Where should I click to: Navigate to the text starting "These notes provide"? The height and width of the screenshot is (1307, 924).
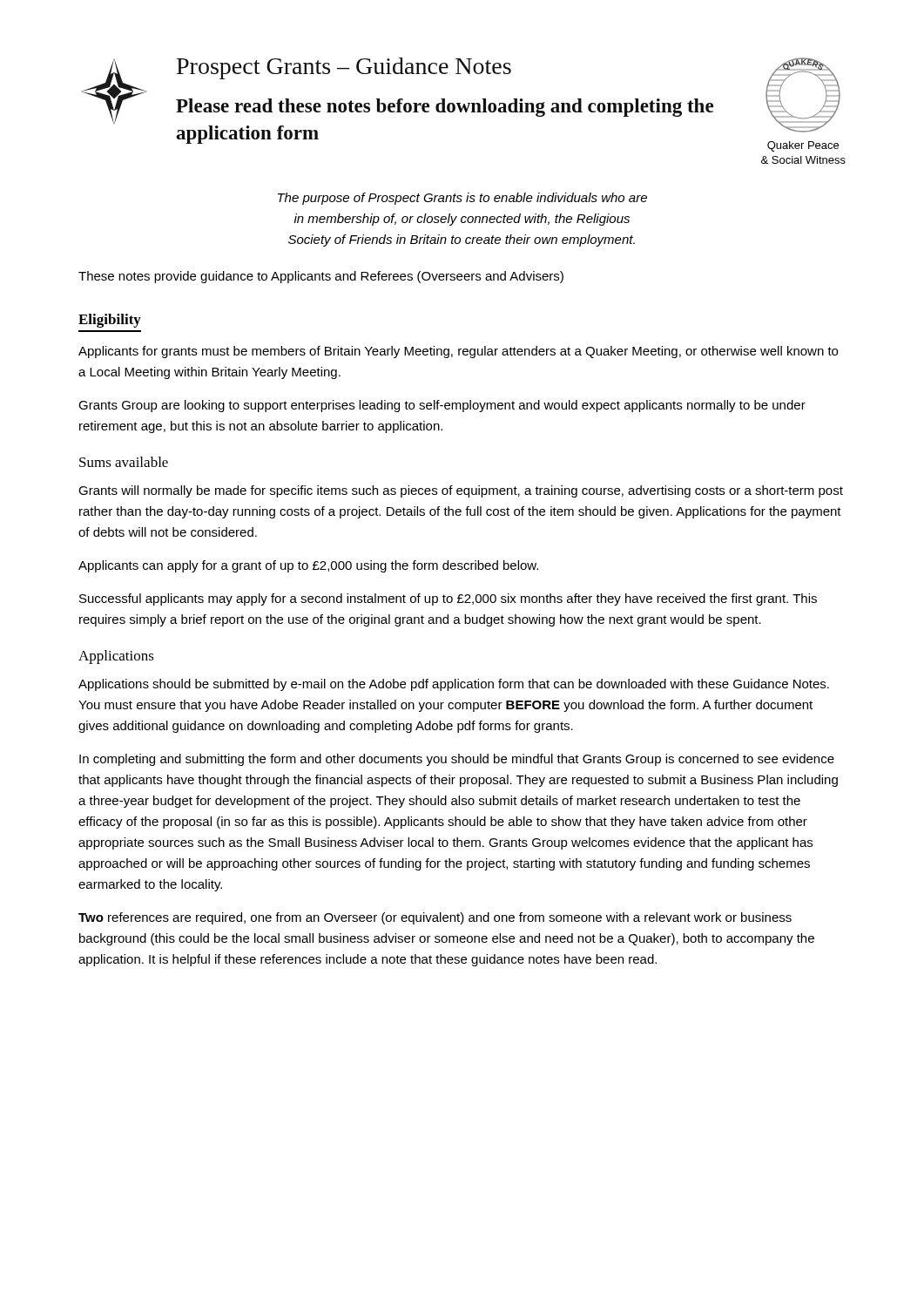(x=321, y=276)
